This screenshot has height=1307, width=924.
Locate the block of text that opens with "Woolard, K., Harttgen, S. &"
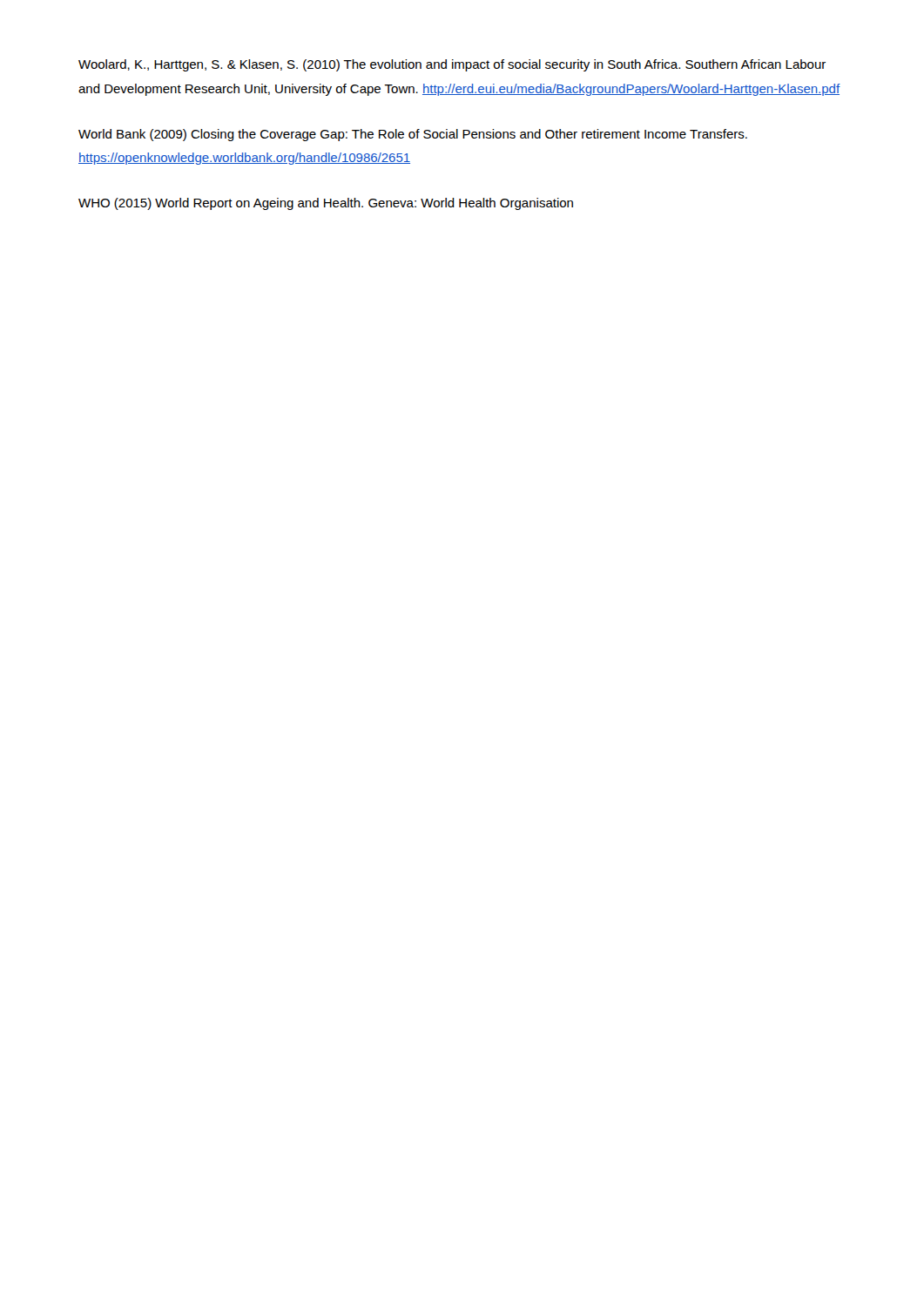point(459,76)
